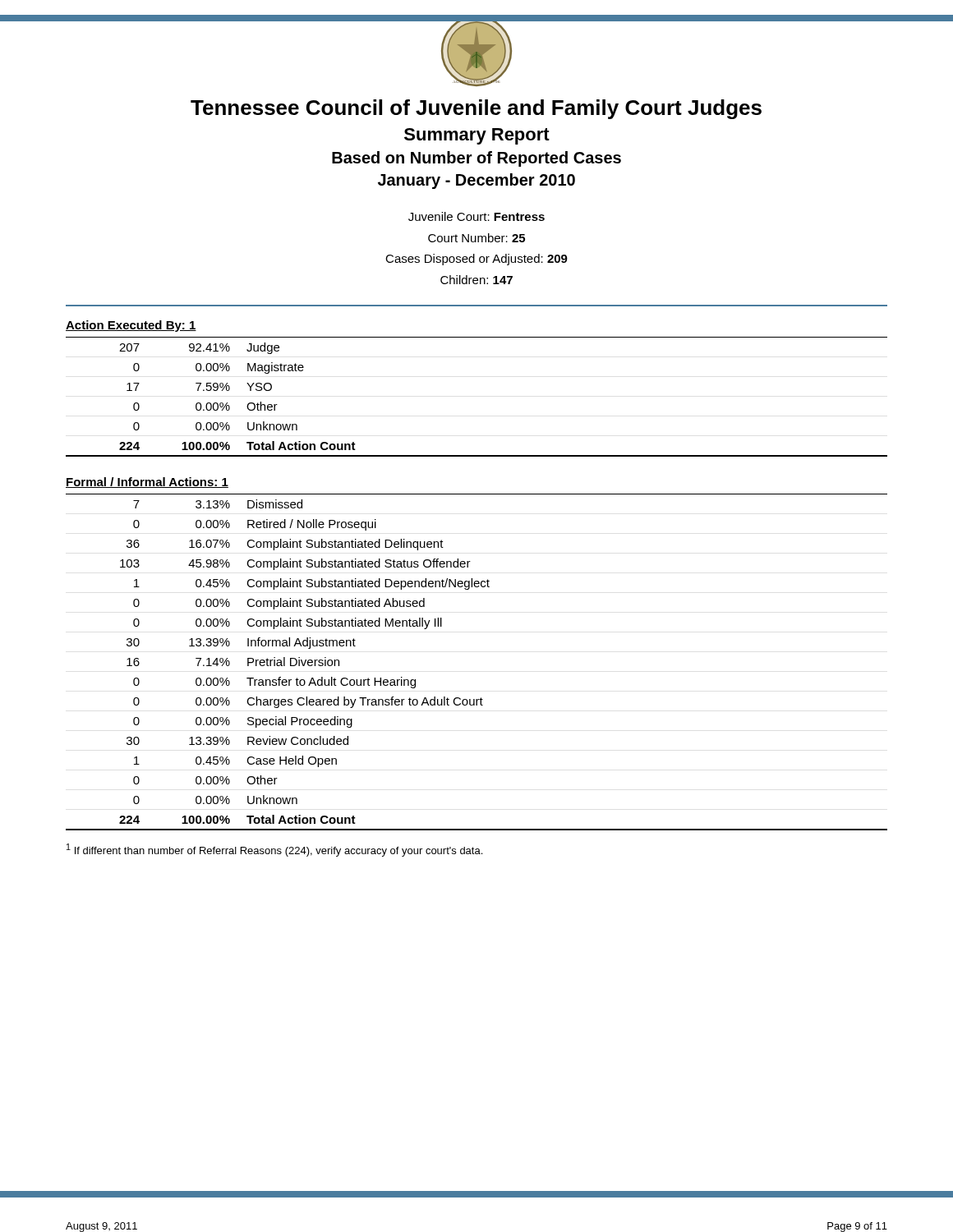Point to the passage starting "1 If different than number of"
The image size is (953, 1232).
tap(275, 849)
